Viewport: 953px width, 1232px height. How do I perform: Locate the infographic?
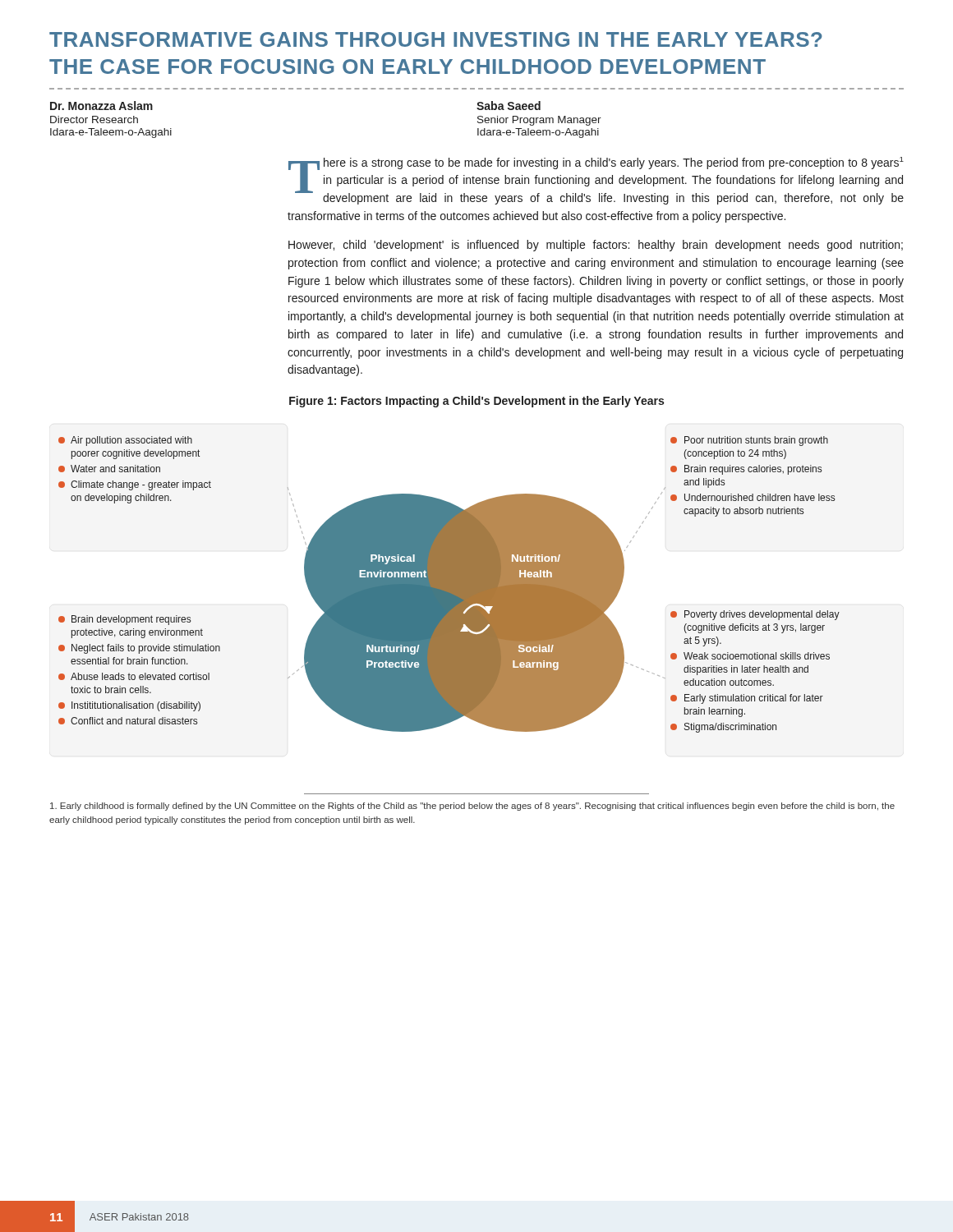point(476,592)
